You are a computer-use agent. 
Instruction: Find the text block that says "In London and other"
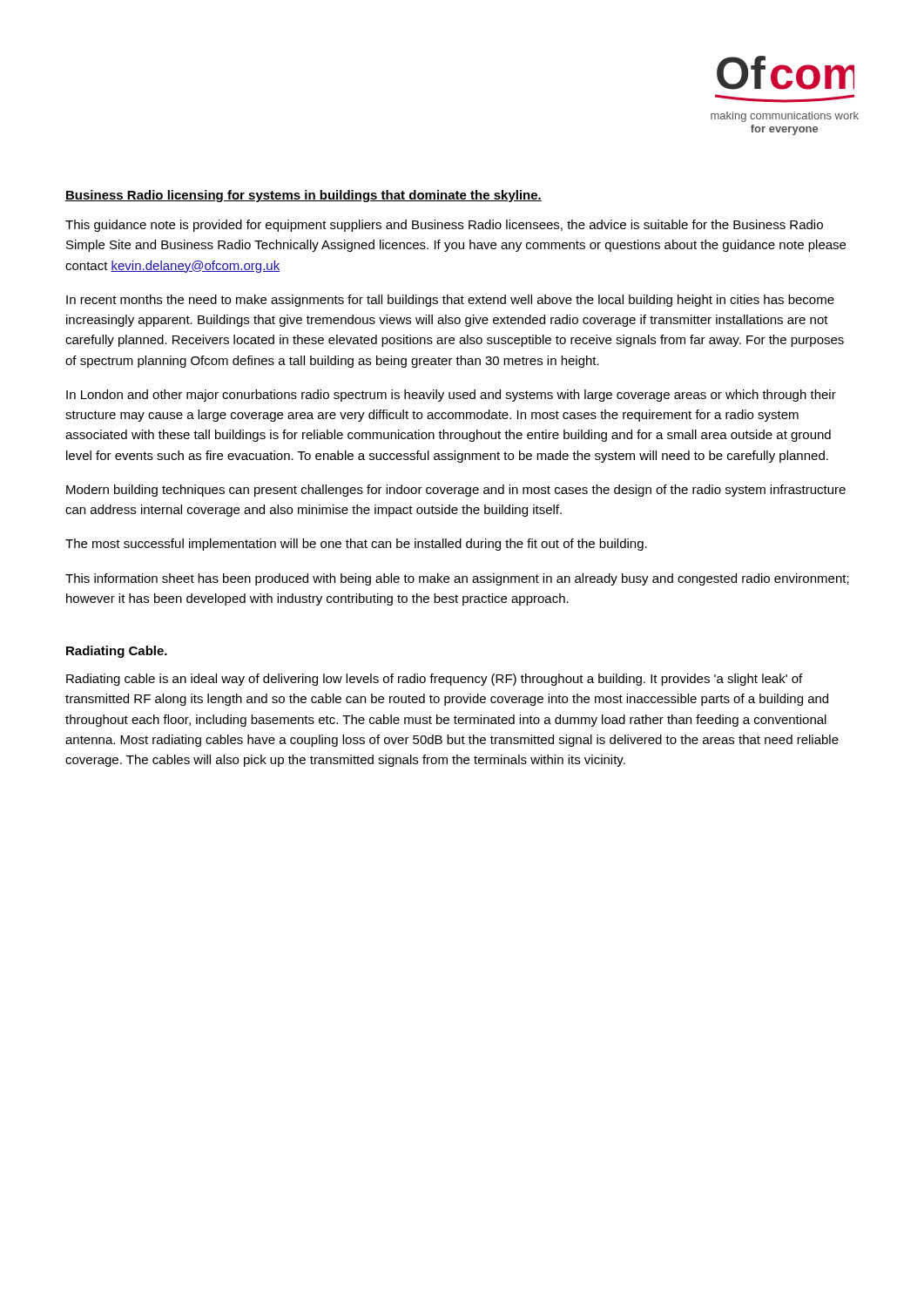[x=462, y=425]
